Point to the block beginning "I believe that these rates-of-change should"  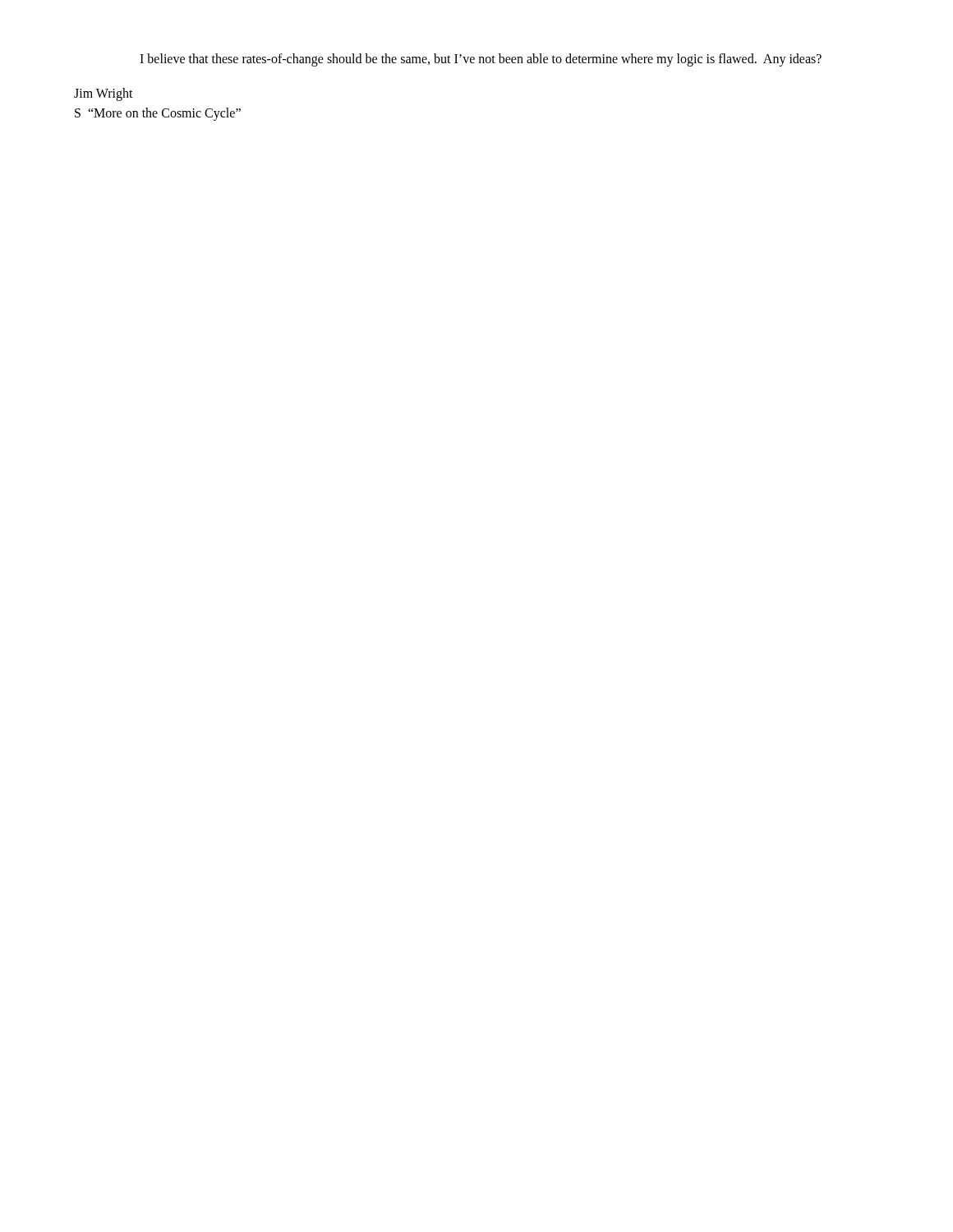pos(481,59)
